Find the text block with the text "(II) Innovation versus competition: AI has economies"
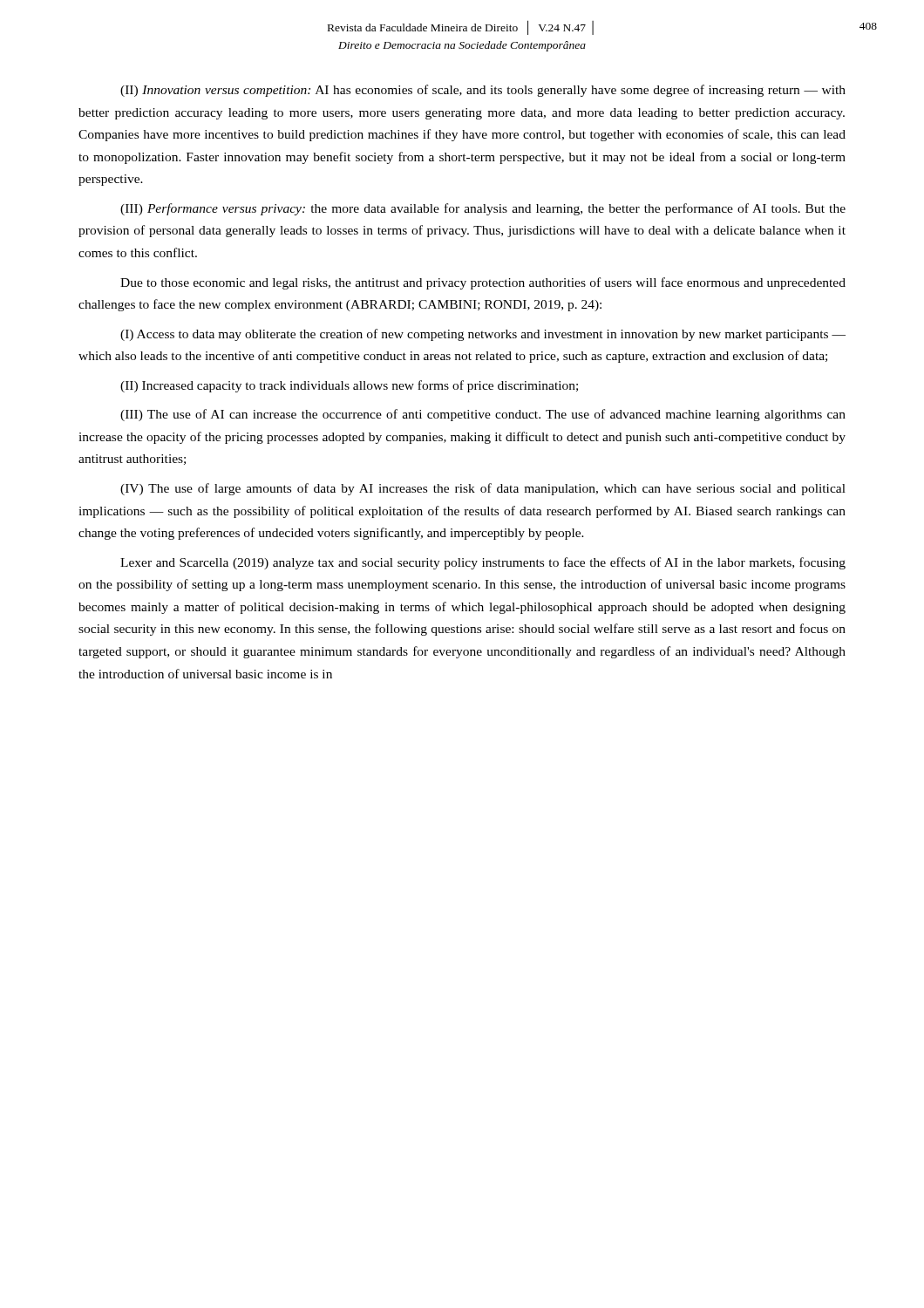The image size is (924, 1308). pyautogui.click(x=462, y=134)
